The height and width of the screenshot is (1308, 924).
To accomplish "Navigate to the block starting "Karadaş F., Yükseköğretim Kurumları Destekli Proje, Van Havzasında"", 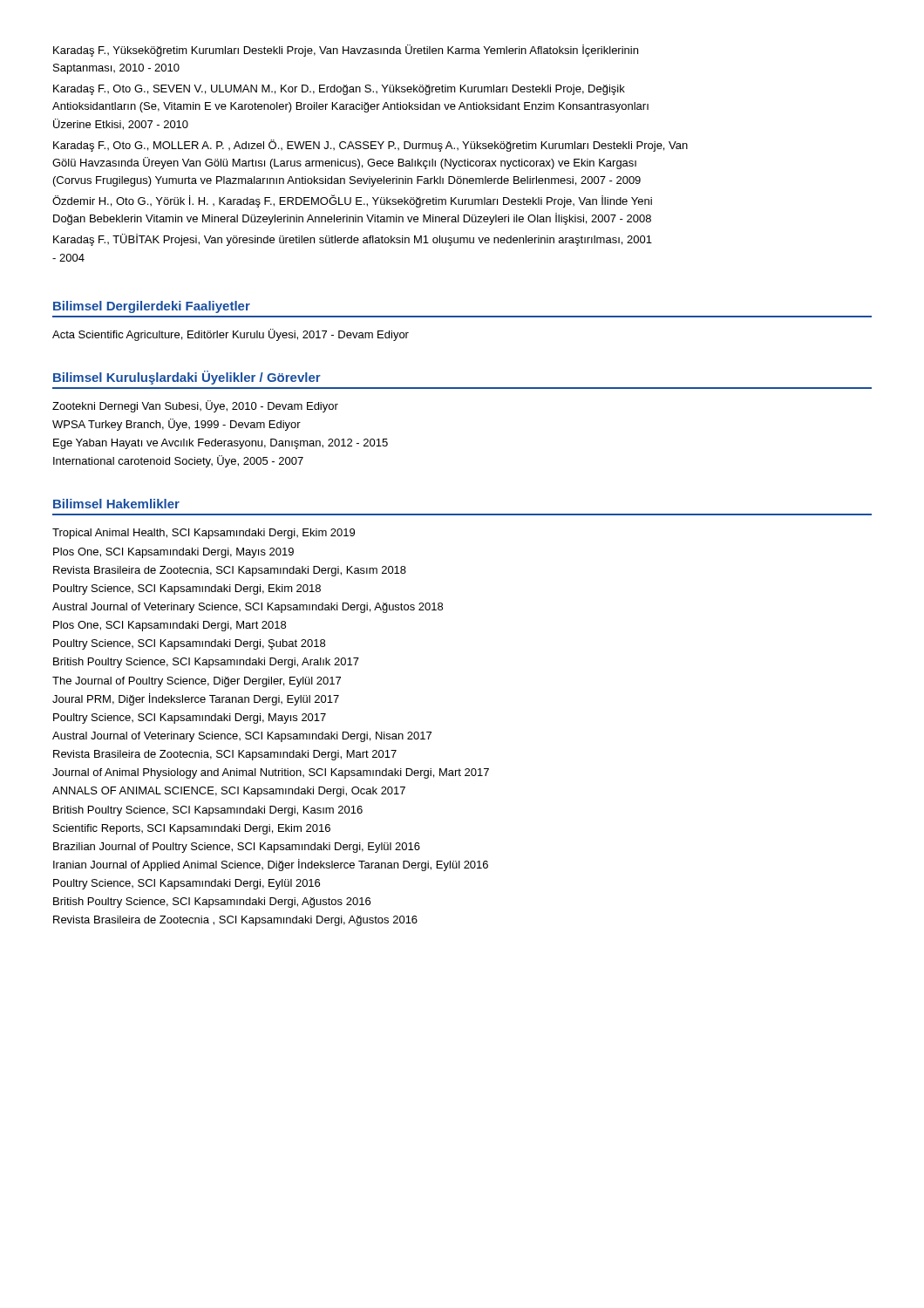I will coord(346,59).
